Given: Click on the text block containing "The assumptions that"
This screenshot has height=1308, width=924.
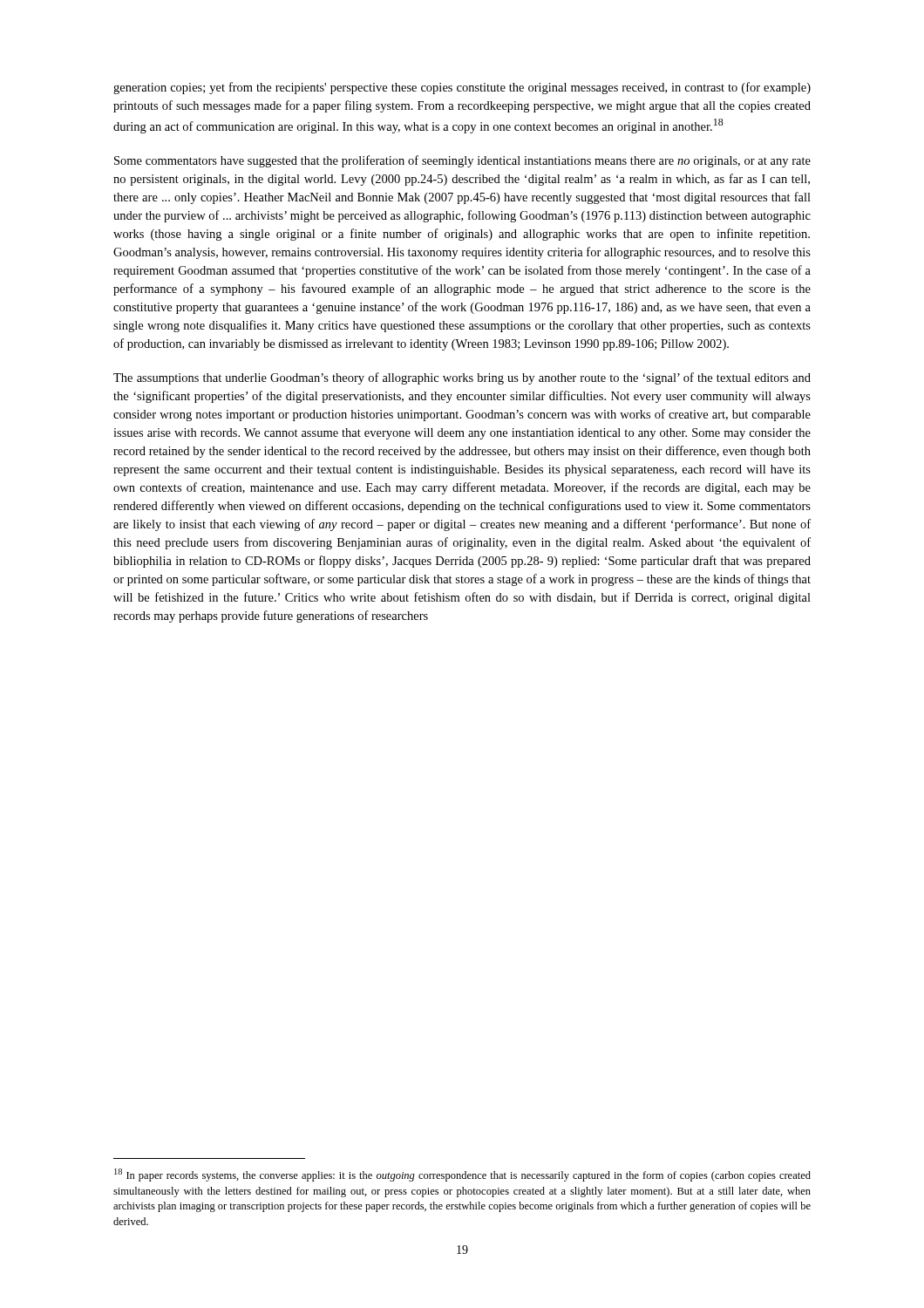Looking at the screenshot, I should tap(462, 497).
